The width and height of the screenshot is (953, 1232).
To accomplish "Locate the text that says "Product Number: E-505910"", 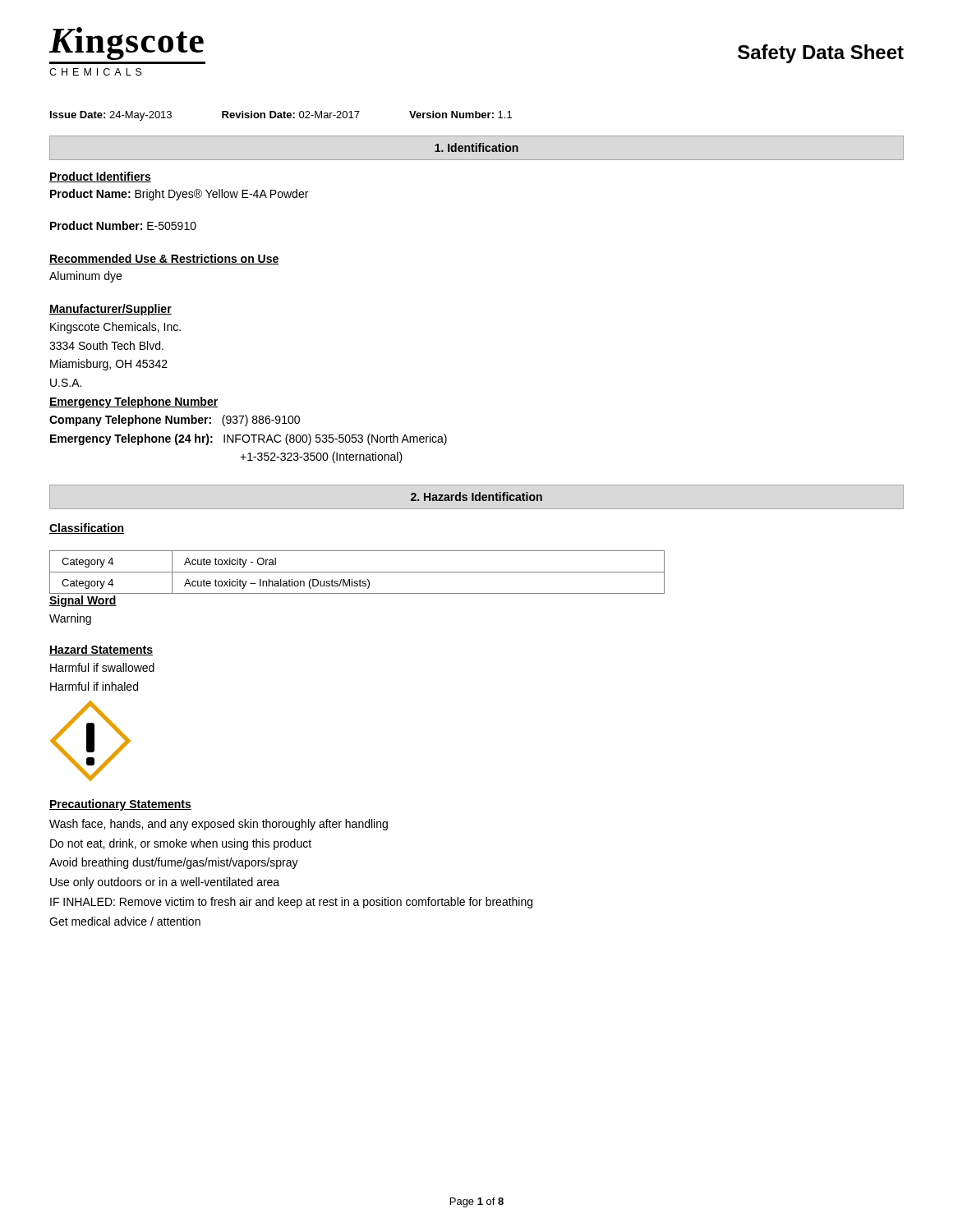I will click(x=123, y=226).
